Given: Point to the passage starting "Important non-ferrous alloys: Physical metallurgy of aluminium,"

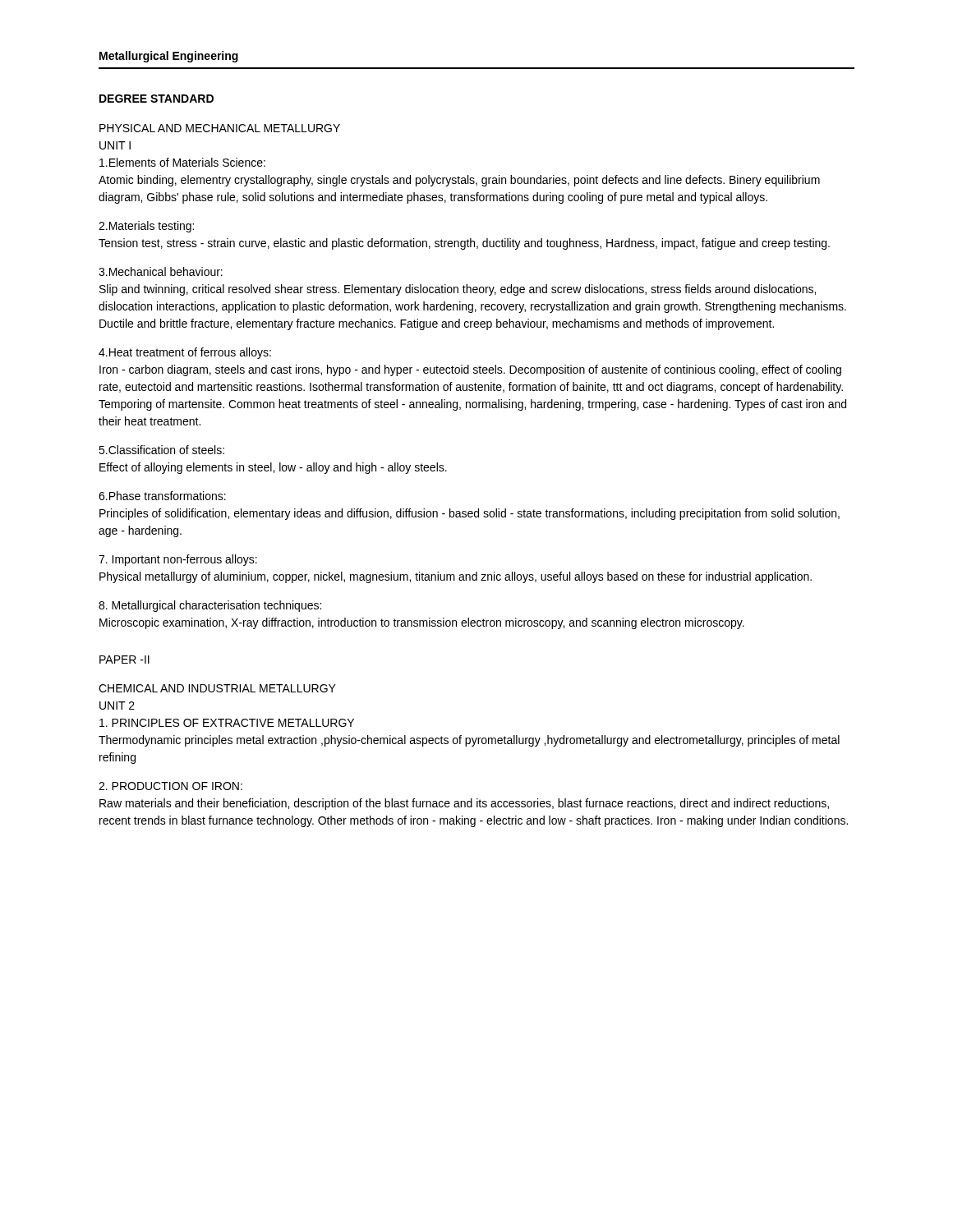Looking at the screenshot, I should (x=456, y=568).
